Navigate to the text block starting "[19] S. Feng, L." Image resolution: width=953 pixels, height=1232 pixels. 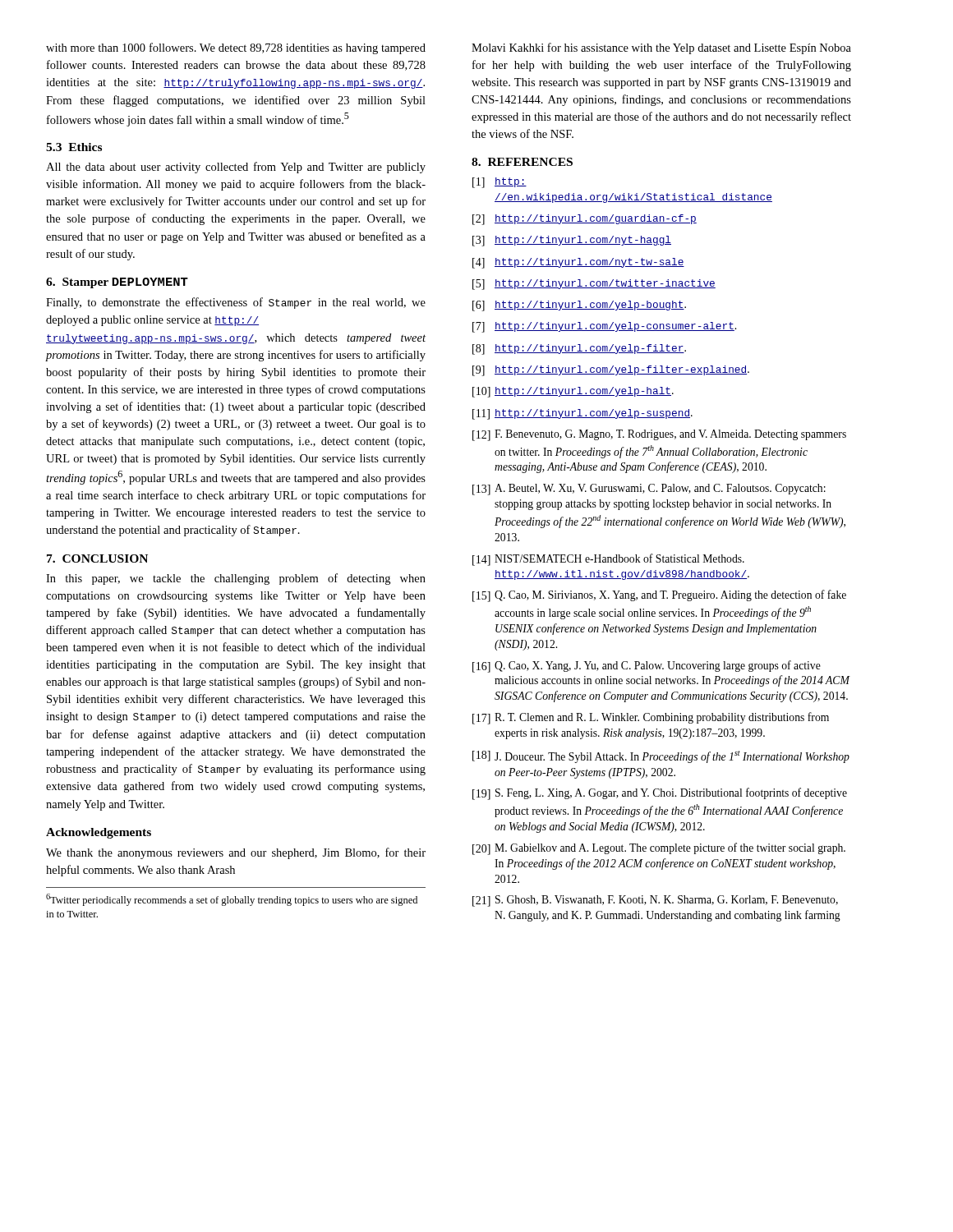(661, 811)
